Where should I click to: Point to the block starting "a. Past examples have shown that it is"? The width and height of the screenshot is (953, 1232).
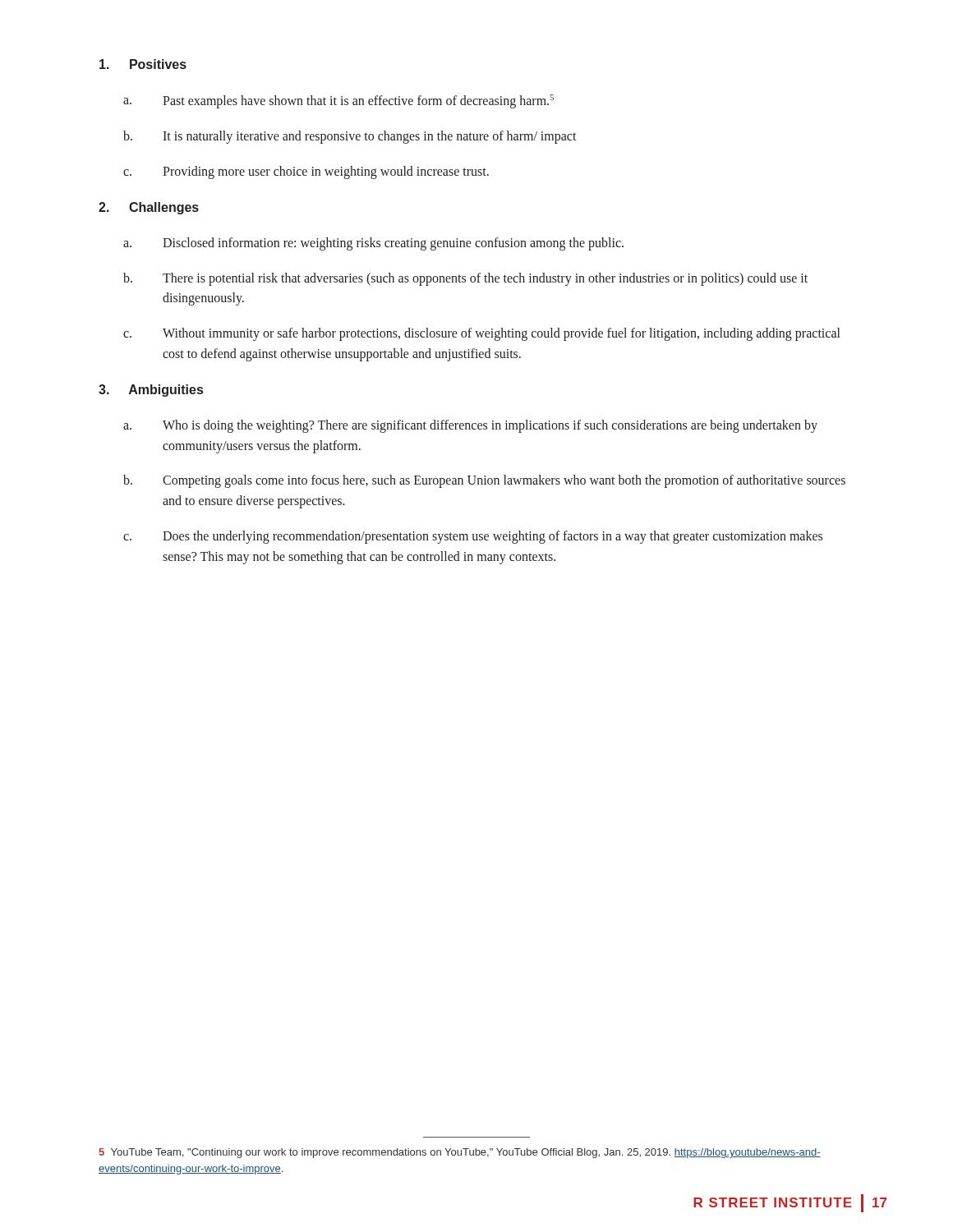(x=476, y=101)
